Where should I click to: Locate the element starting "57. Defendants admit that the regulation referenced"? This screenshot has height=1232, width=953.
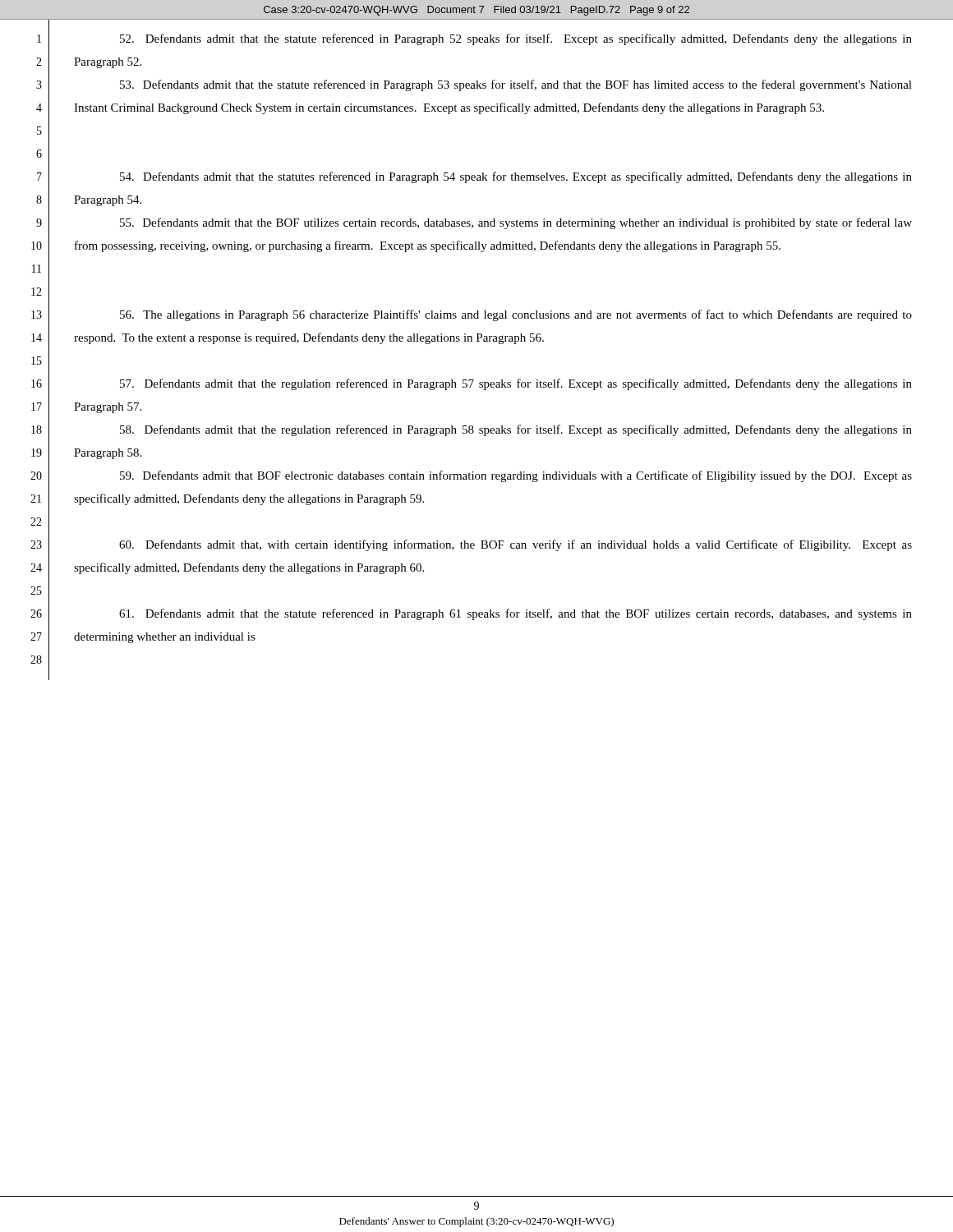[493, 395]
